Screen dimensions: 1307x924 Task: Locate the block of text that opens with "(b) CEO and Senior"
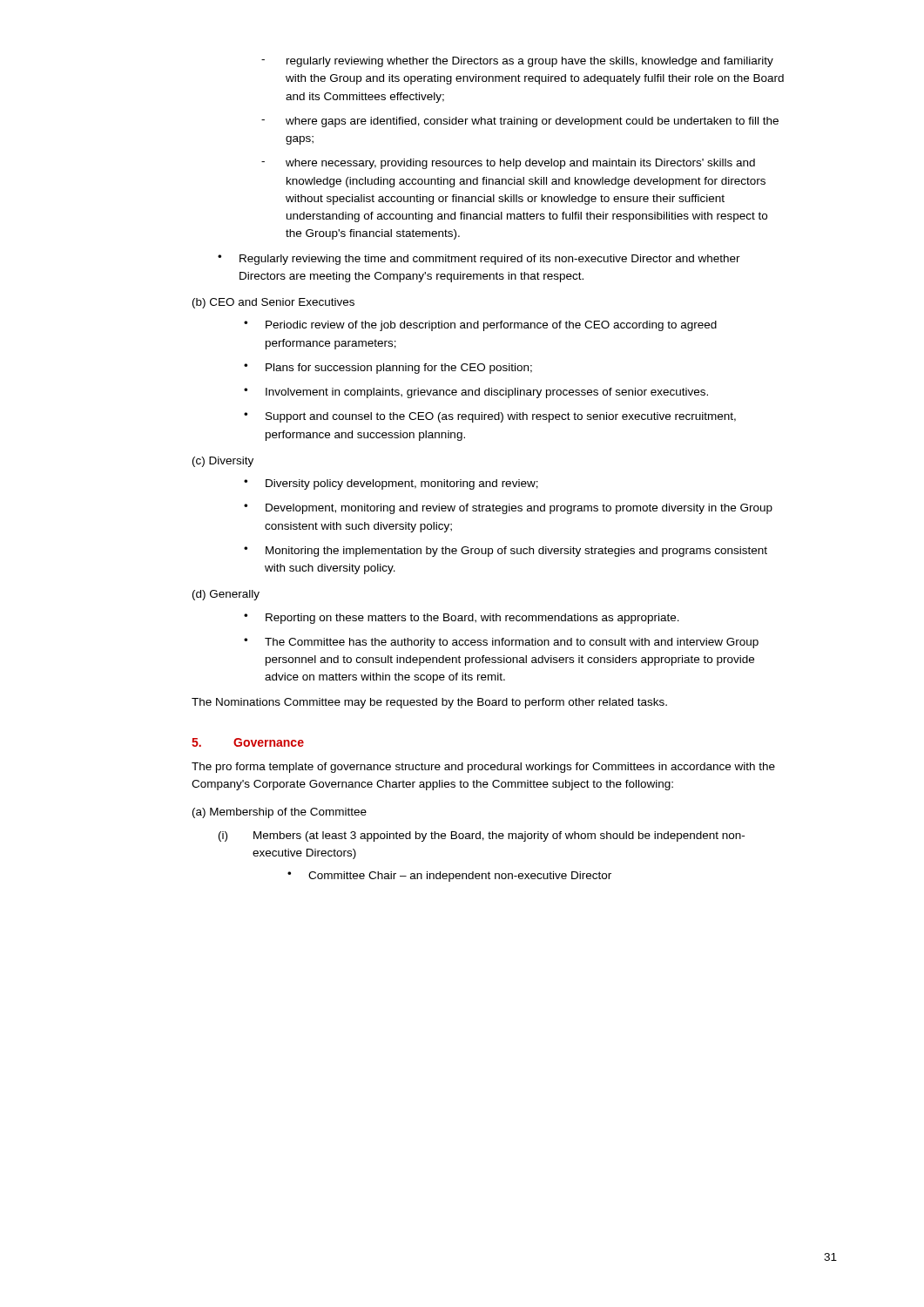(273, 302)
